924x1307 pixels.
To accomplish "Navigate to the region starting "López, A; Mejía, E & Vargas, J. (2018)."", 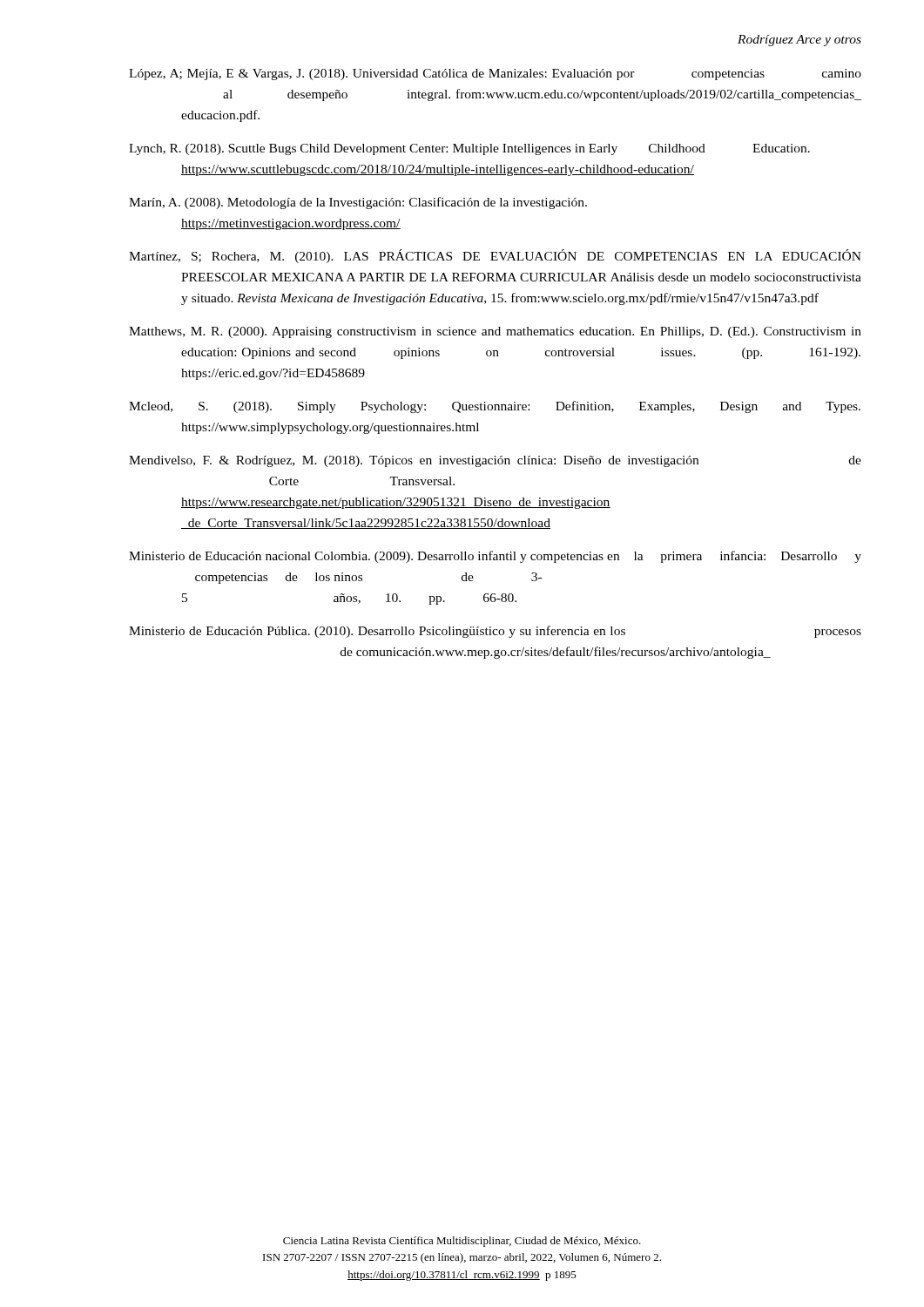I will click(495, 94).
